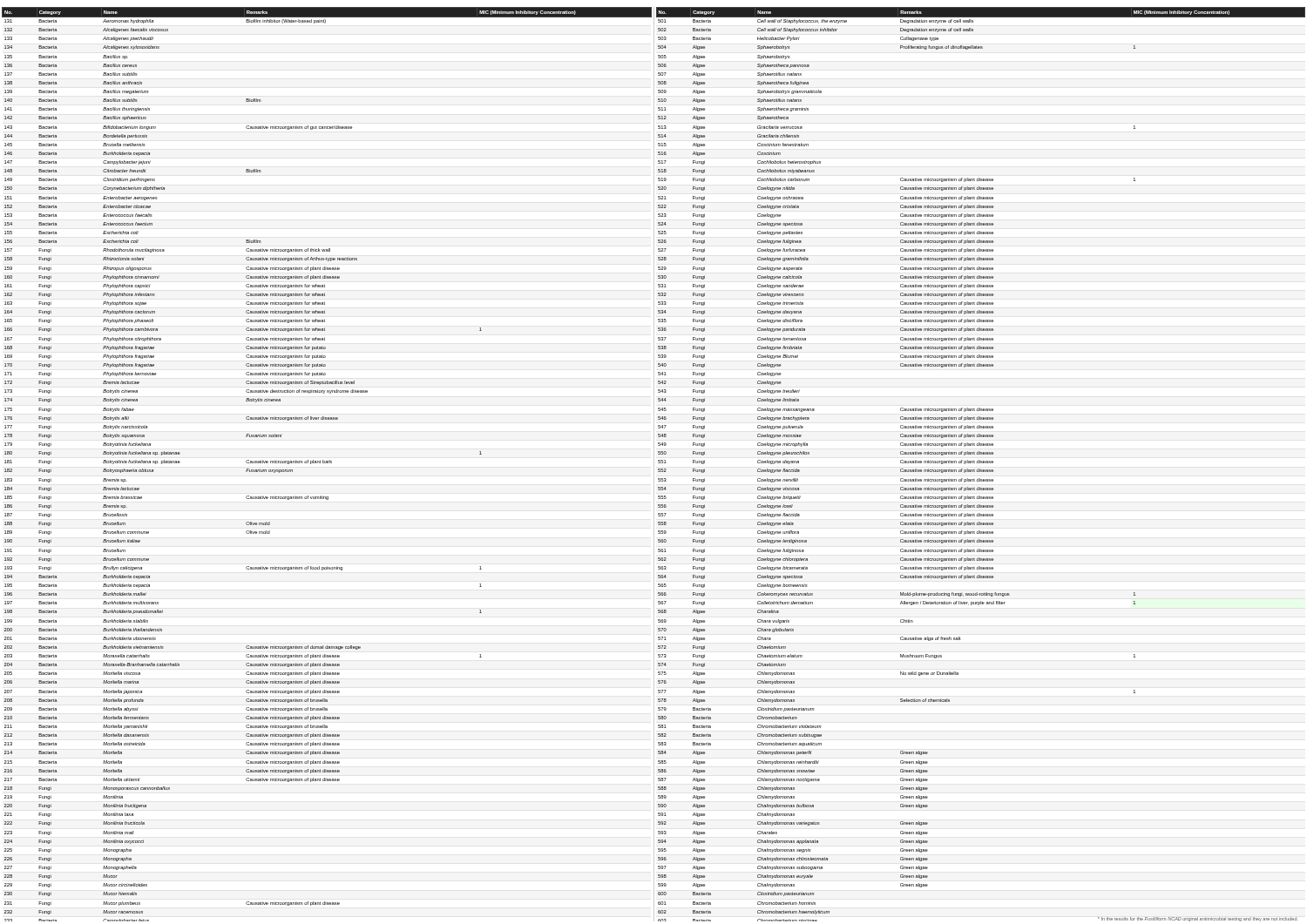Find the table that mentions "Brucella melitensis"
The image size is (1307, 924).
pyautogui.click(x=326, y=465)
